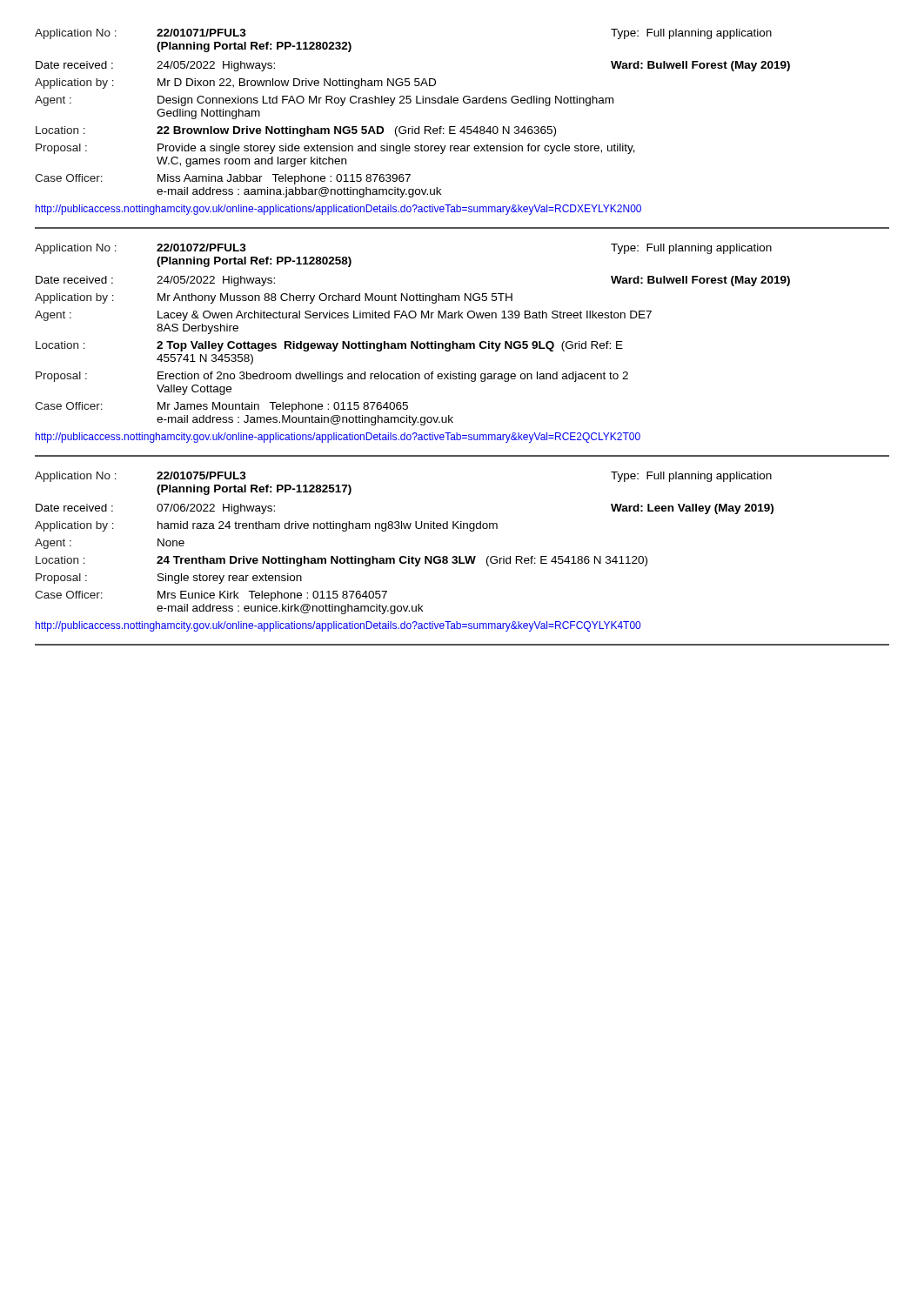
Task: Navigate to the region starting "Application No : 22/01075/PFUL3(Planning Portal Ref: PP-11282517) Type:"
Action: (x=462, y=550)
